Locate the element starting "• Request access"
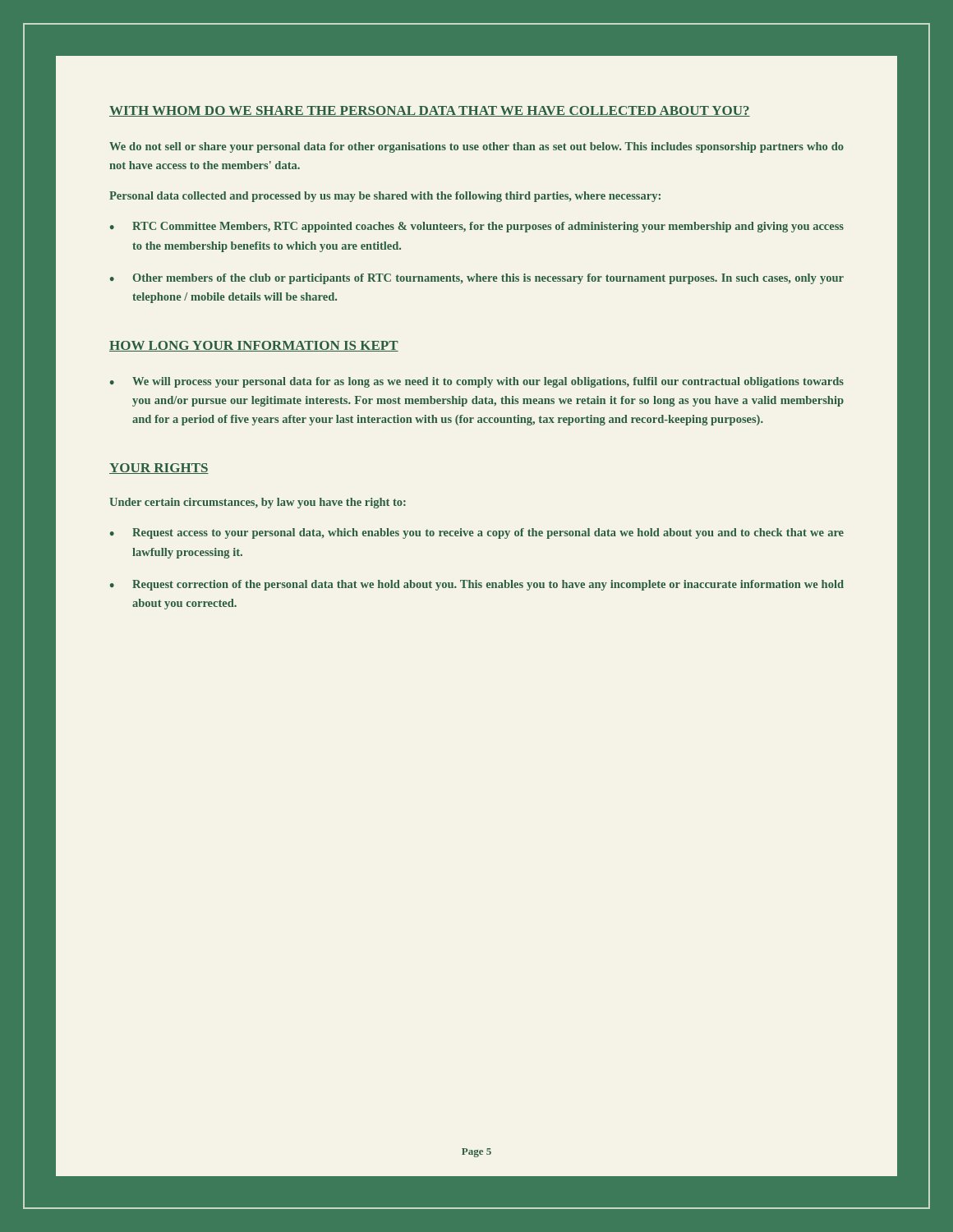Screen dimensions: 1232x953 click(x=476, y=543)
